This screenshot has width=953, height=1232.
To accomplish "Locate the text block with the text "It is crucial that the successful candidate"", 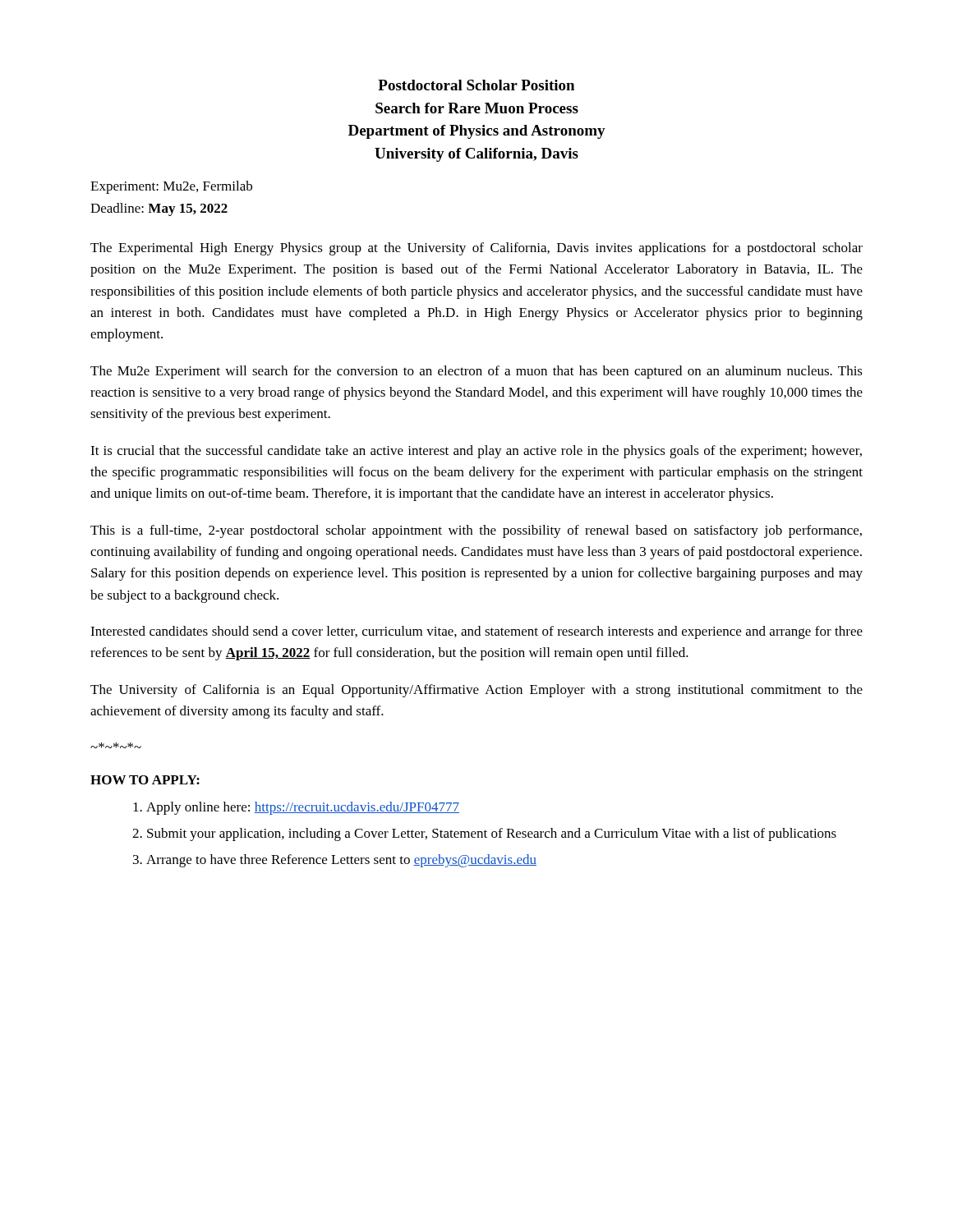I will [x=476, y=472].
